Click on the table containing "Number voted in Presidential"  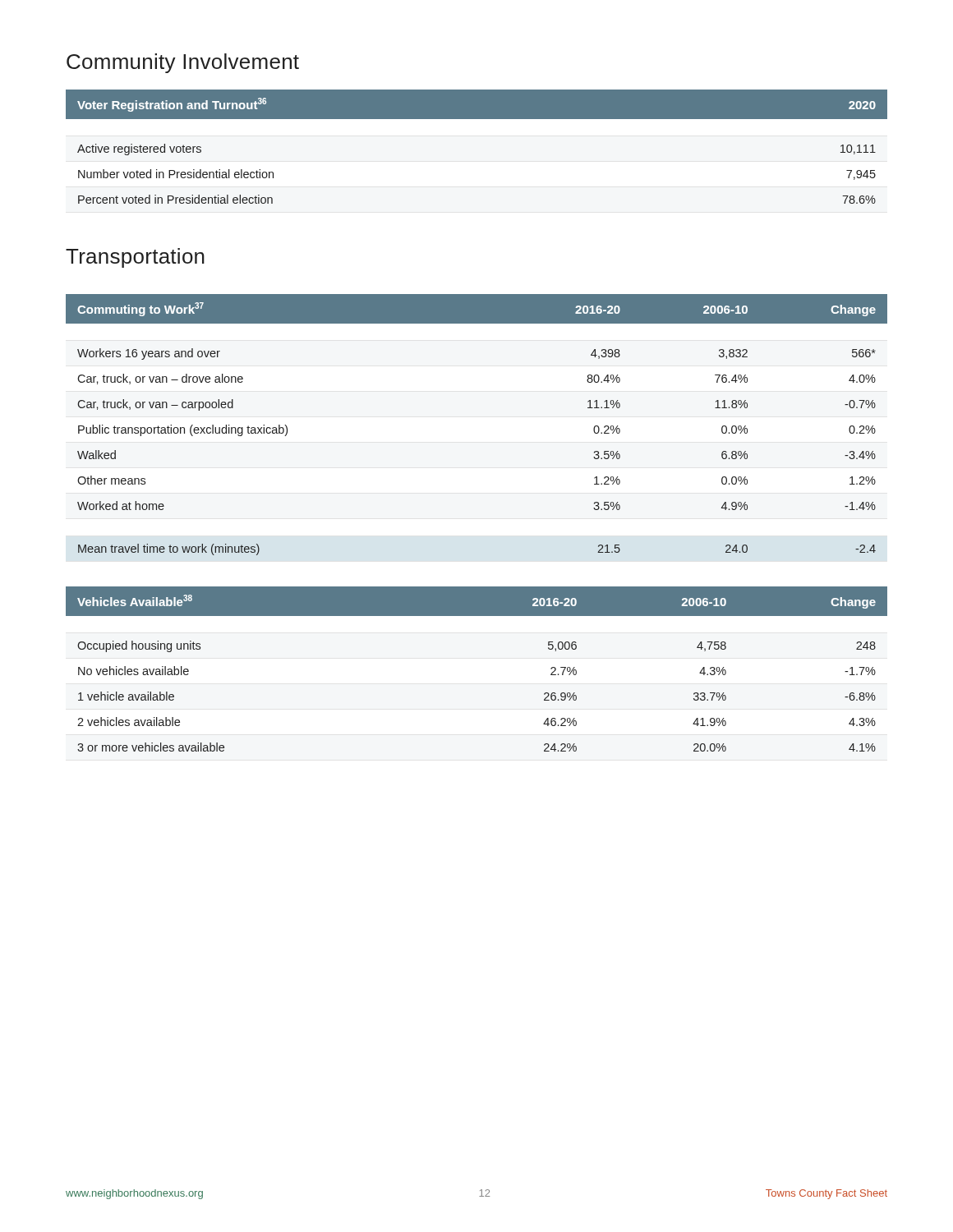476,151
